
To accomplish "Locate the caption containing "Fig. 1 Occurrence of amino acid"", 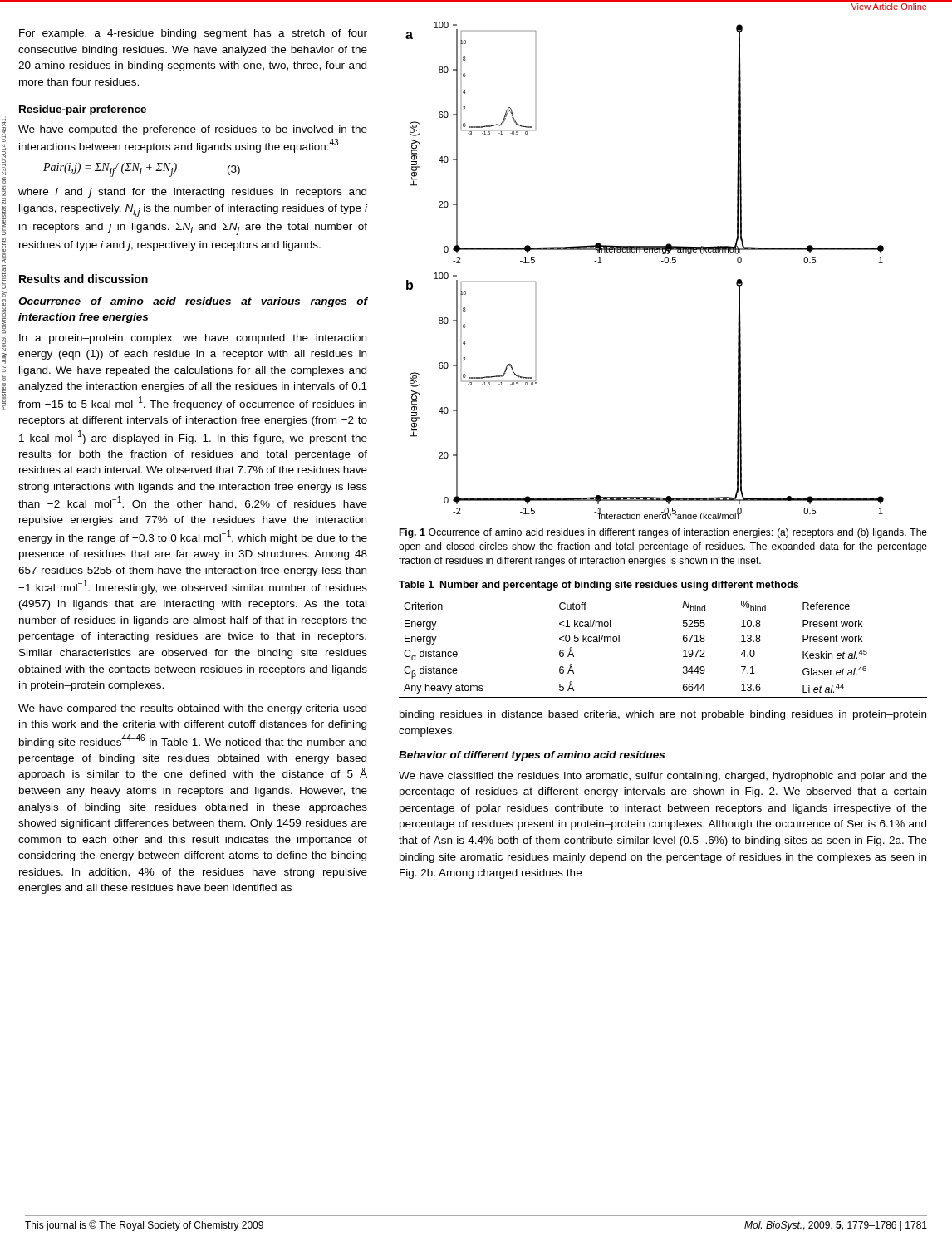I will pos(663,546).
